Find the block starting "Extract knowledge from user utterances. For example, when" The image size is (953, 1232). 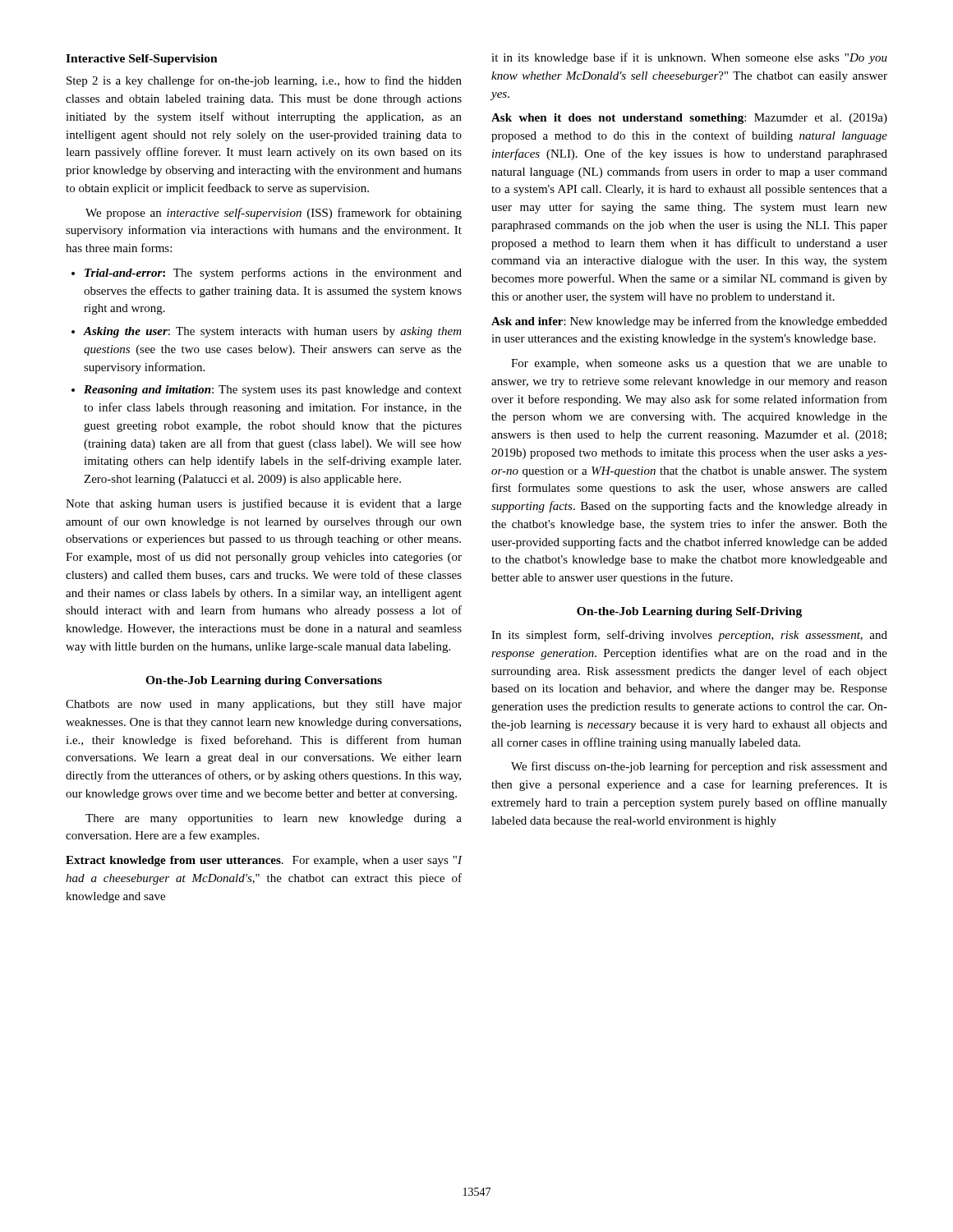click(264, 879)
